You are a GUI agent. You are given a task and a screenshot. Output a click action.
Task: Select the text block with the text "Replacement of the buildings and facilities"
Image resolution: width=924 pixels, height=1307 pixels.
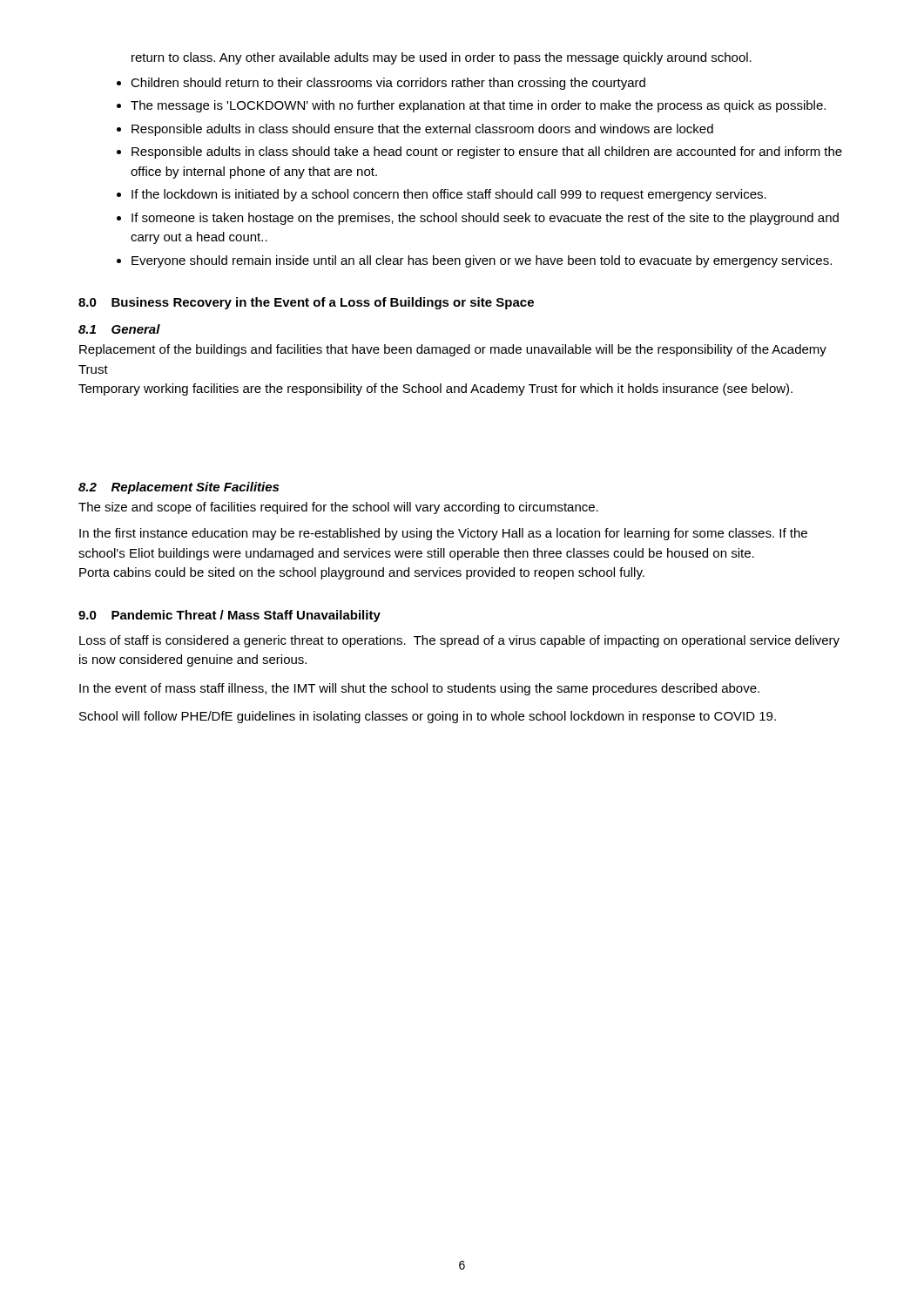pyautogui.click(x=453, y=350)
